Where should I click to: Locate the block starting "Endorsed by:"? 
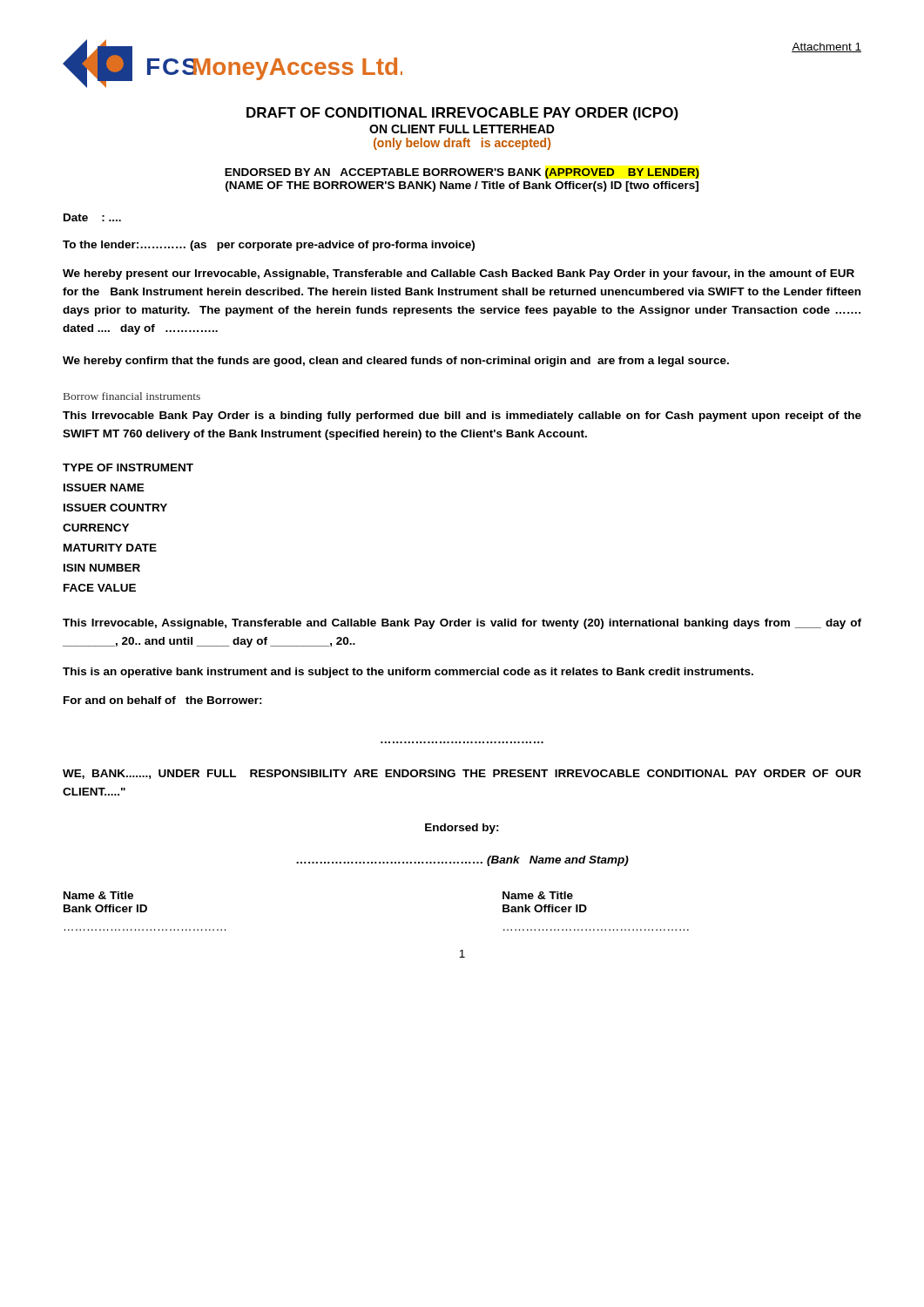(462, 827)
